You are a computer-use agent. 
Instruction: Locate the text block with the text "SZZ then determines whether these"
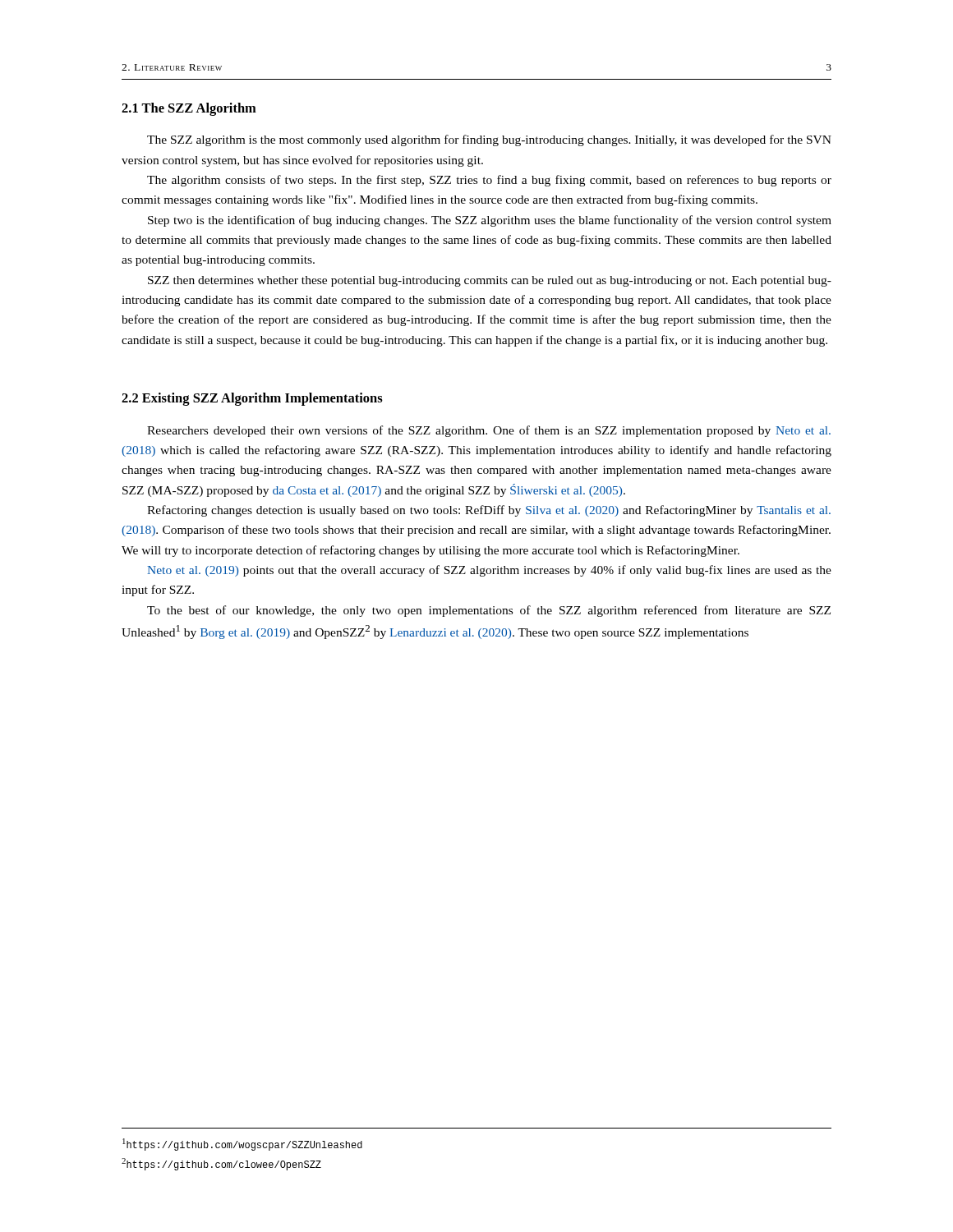[476, 309]
